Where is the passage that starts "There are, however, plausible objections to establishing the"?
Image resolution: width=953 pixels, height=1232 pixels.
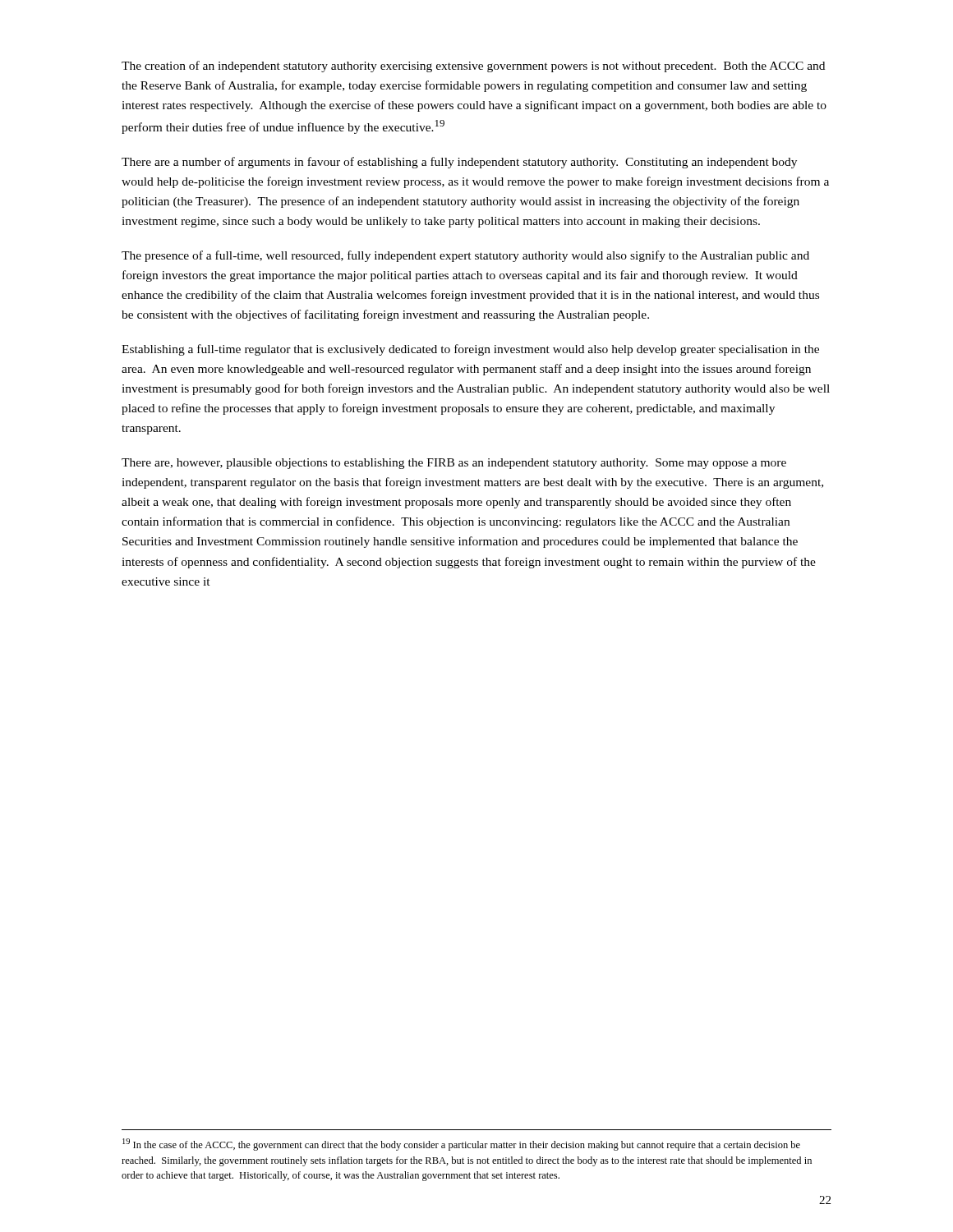[473, 522]
